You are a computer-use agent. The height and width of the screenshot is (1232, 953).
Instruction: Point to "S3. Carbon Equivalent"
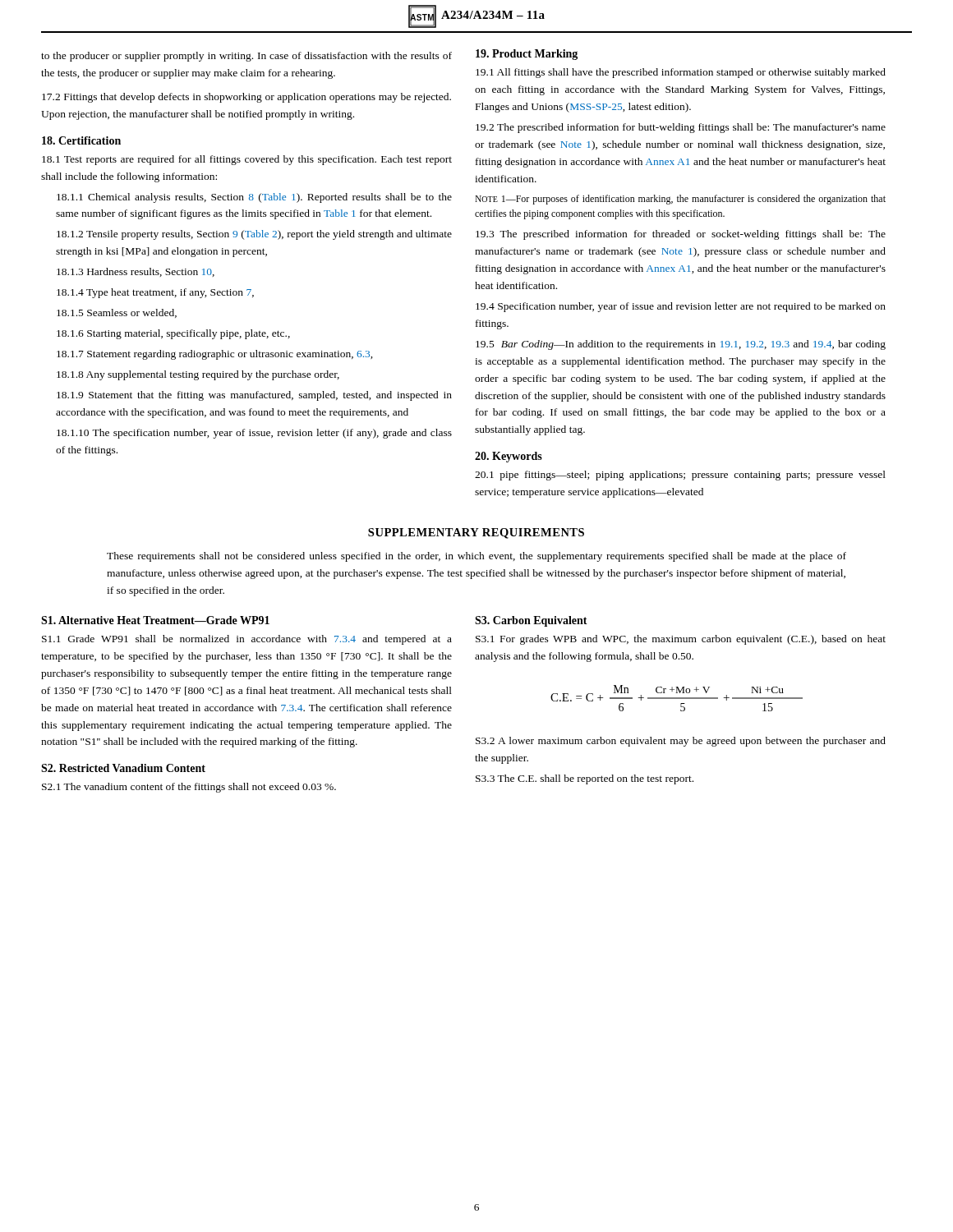531,620
